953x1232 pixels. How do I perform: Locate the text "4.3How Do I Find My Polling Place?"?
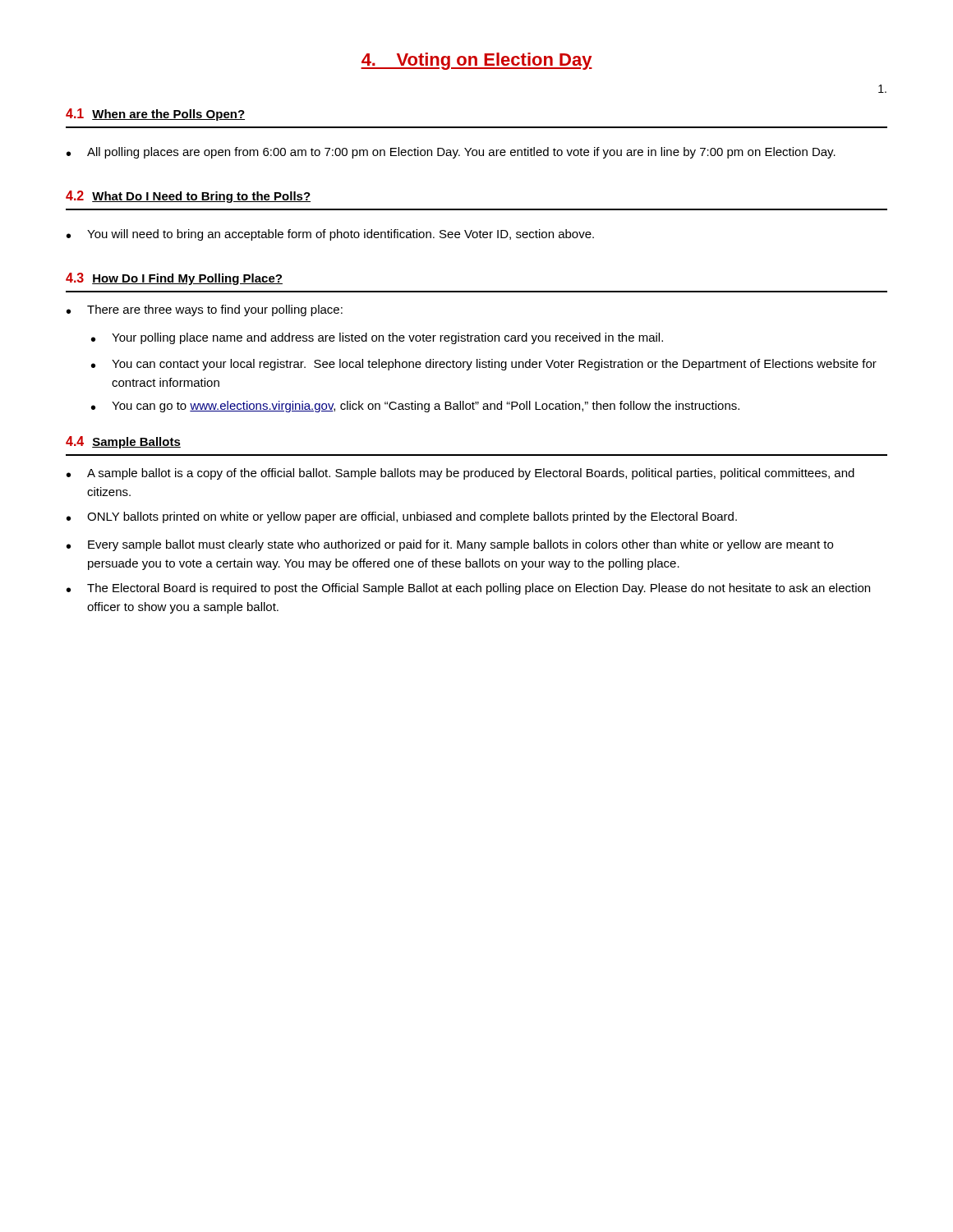174,278
